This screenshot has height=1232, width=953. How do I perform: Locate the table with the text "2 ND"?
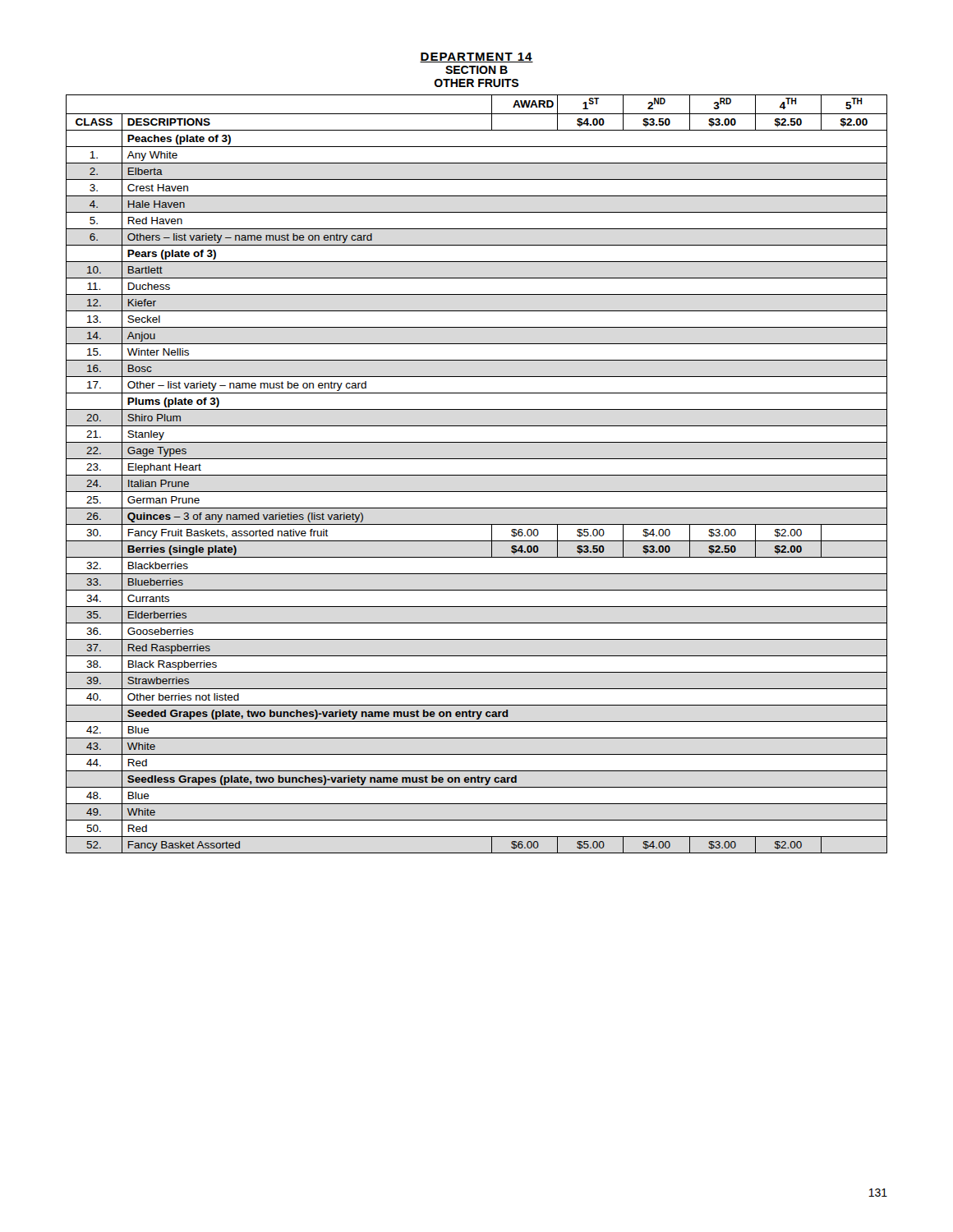(476, 474)
